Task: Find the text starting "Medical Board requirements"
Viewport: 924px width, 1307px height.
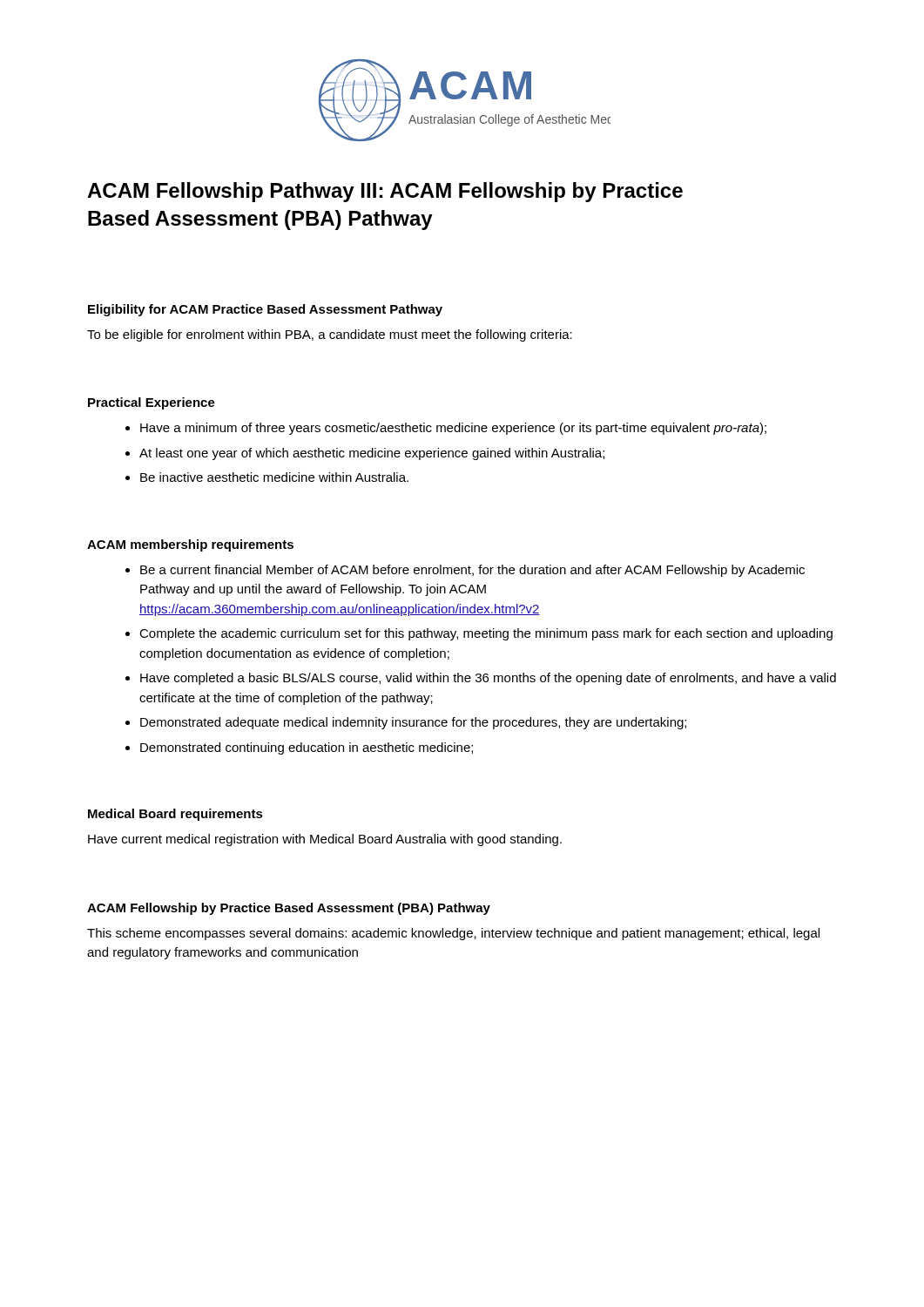Action: click(175, 814)
